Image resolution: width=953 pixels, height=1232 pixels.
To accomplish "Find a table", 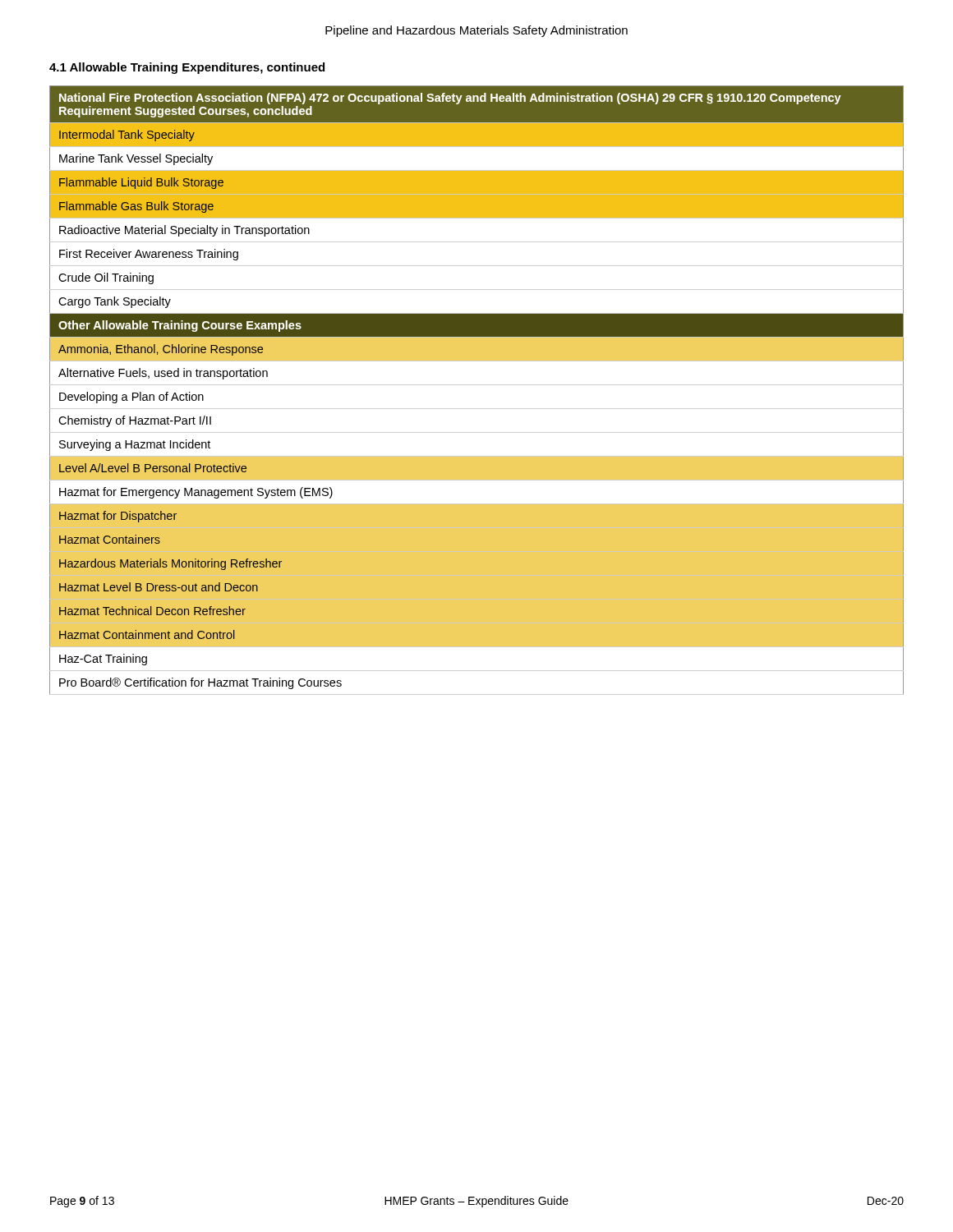I will pos(476,390).
